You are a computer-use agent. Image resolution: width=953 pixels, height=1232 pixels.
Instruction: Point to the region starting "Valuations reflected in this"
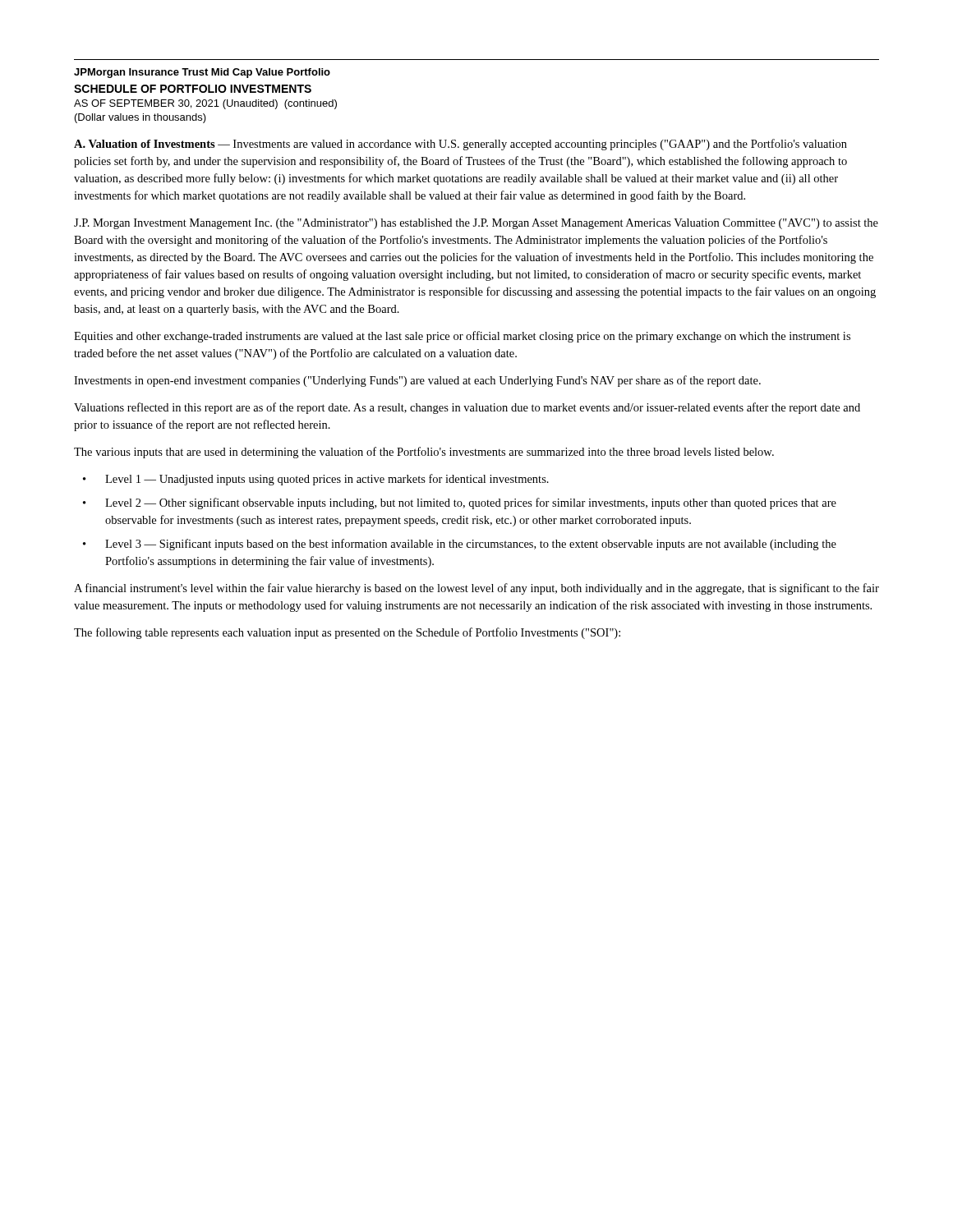[x=476, y=417]
